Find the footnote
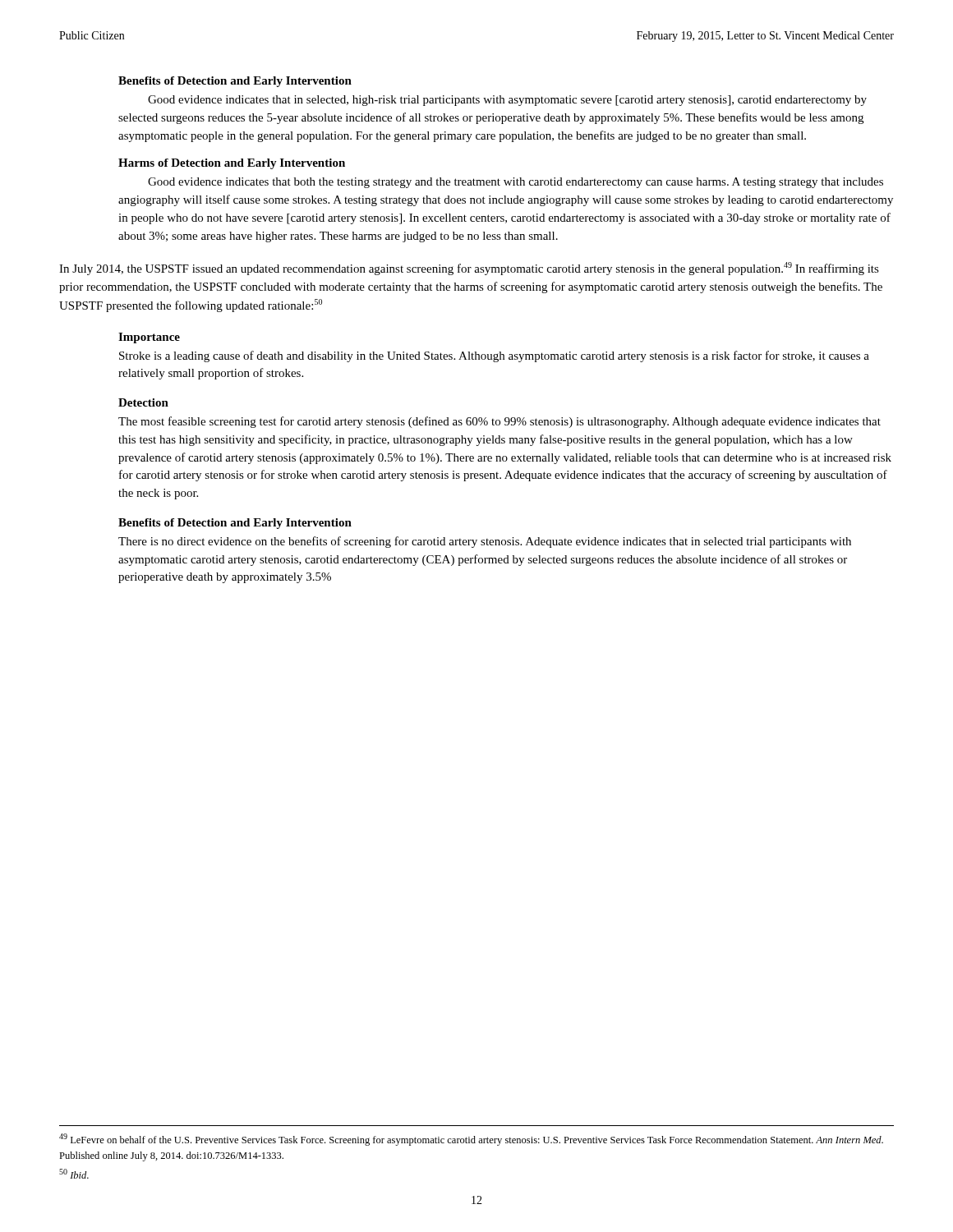953x1232 pixels. (x=476, y=1157)
